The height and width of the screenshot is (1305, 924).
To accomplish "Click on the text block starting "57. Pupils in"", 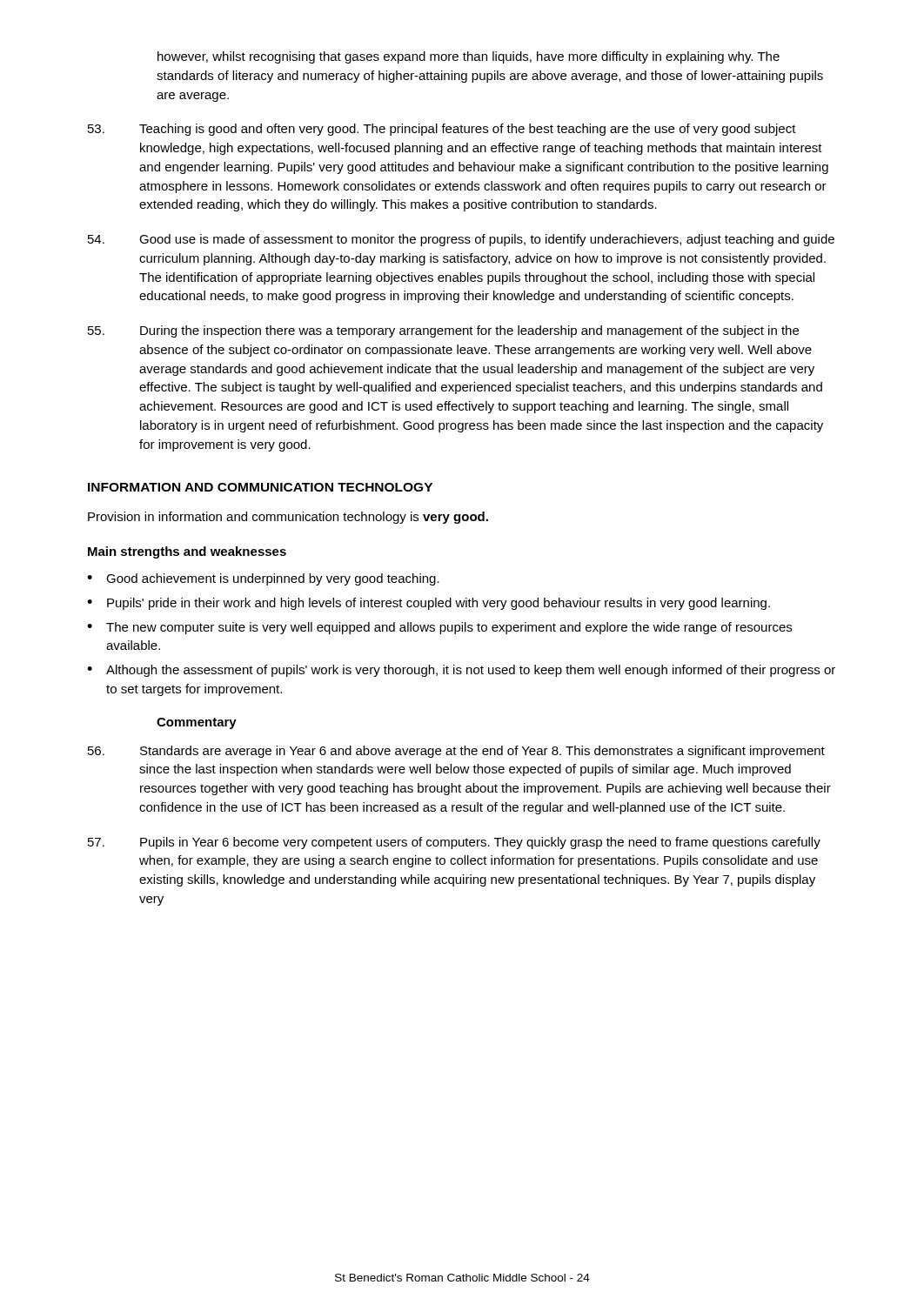I will [462, 870].
